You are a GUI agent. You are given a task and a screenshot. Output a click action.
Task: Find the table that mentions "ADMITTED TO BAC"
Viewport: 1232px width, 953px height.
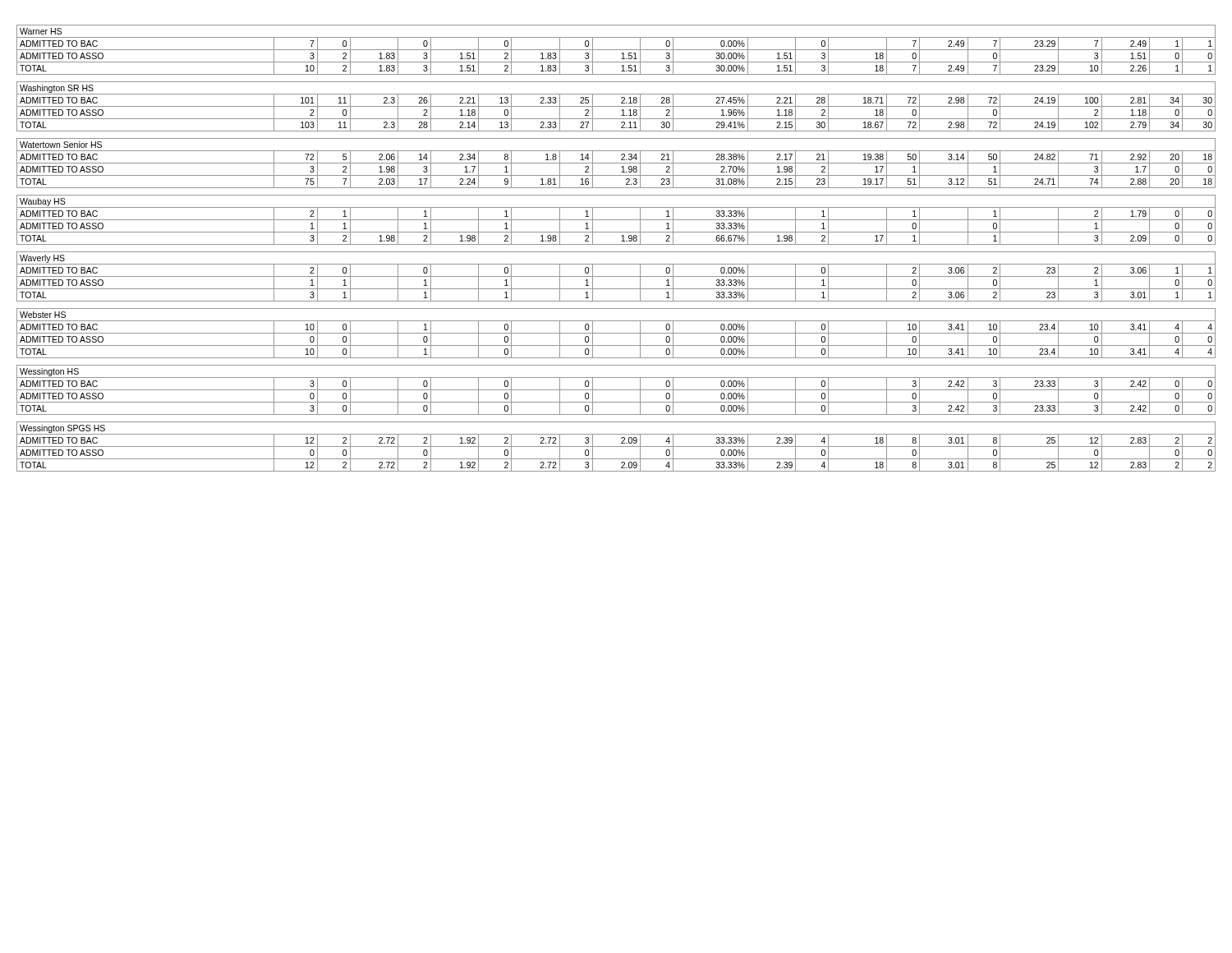point(616,251)
